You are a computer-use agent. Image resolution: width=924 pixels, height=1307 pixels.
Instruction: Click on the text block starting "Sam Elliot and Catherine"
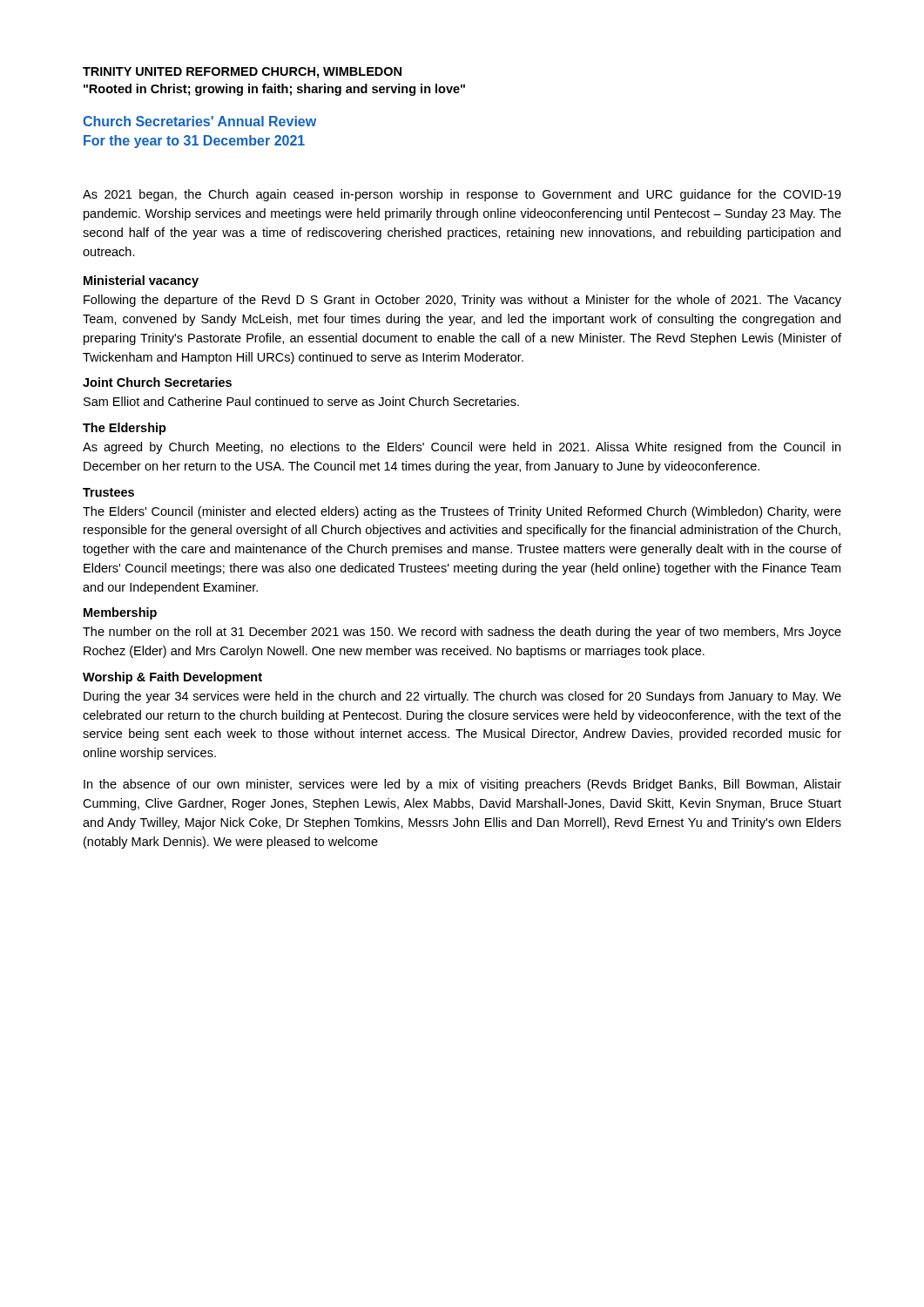(x=462, y=403)
